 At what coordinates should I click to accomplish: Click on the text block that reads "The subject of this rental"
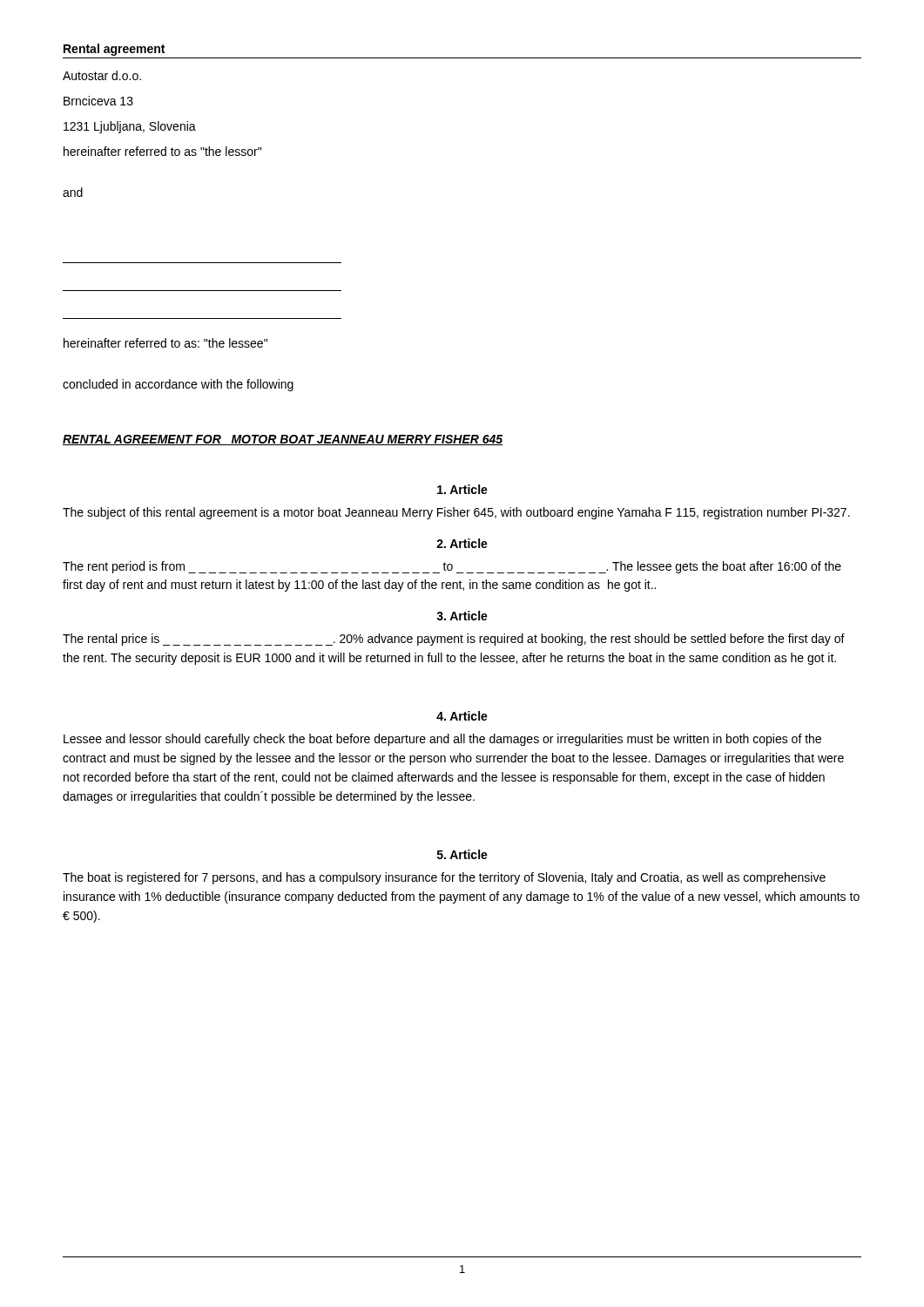(457, 512)
